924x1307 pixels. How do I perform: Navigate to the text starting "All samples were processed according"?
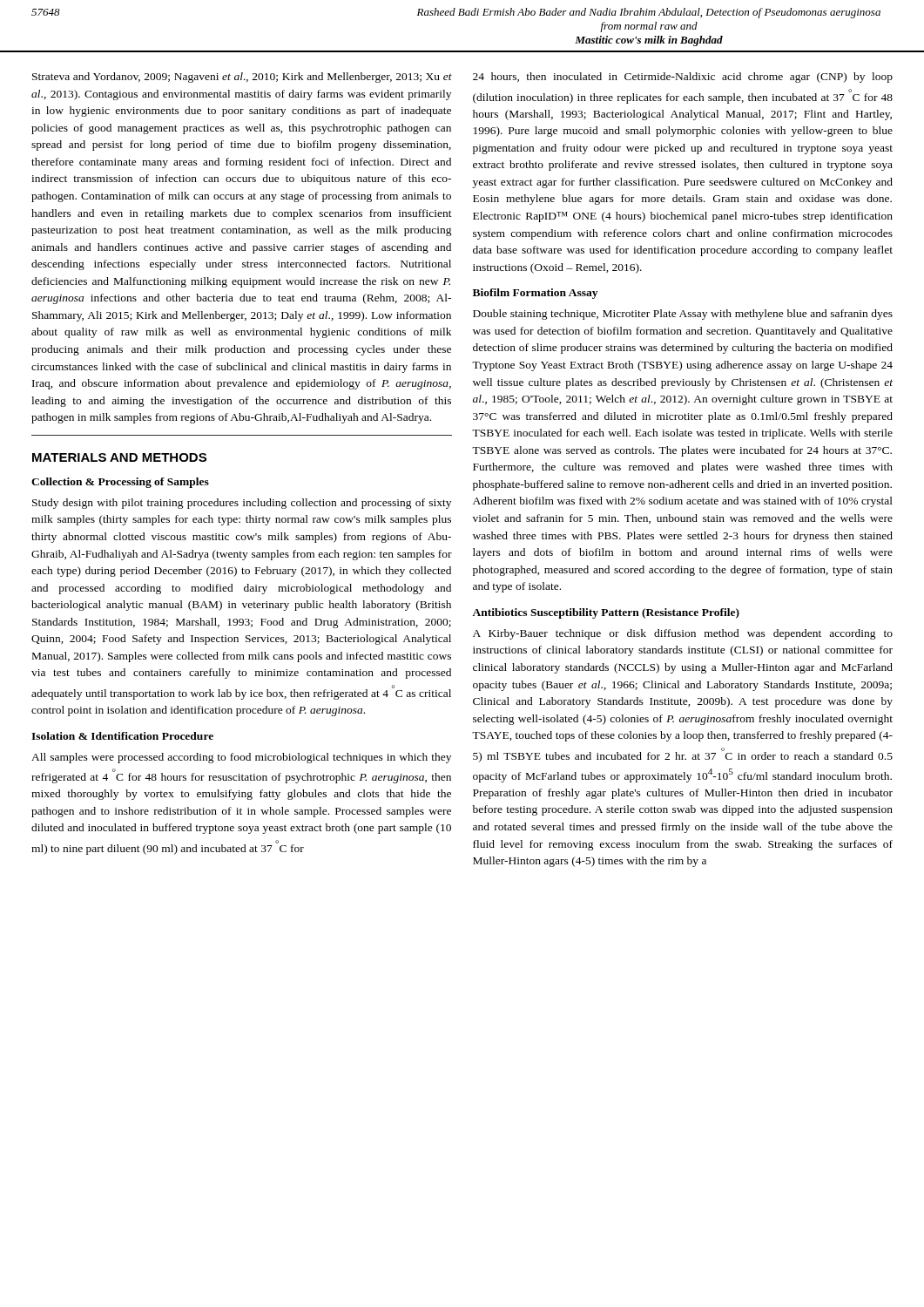[x=241, y=802]
